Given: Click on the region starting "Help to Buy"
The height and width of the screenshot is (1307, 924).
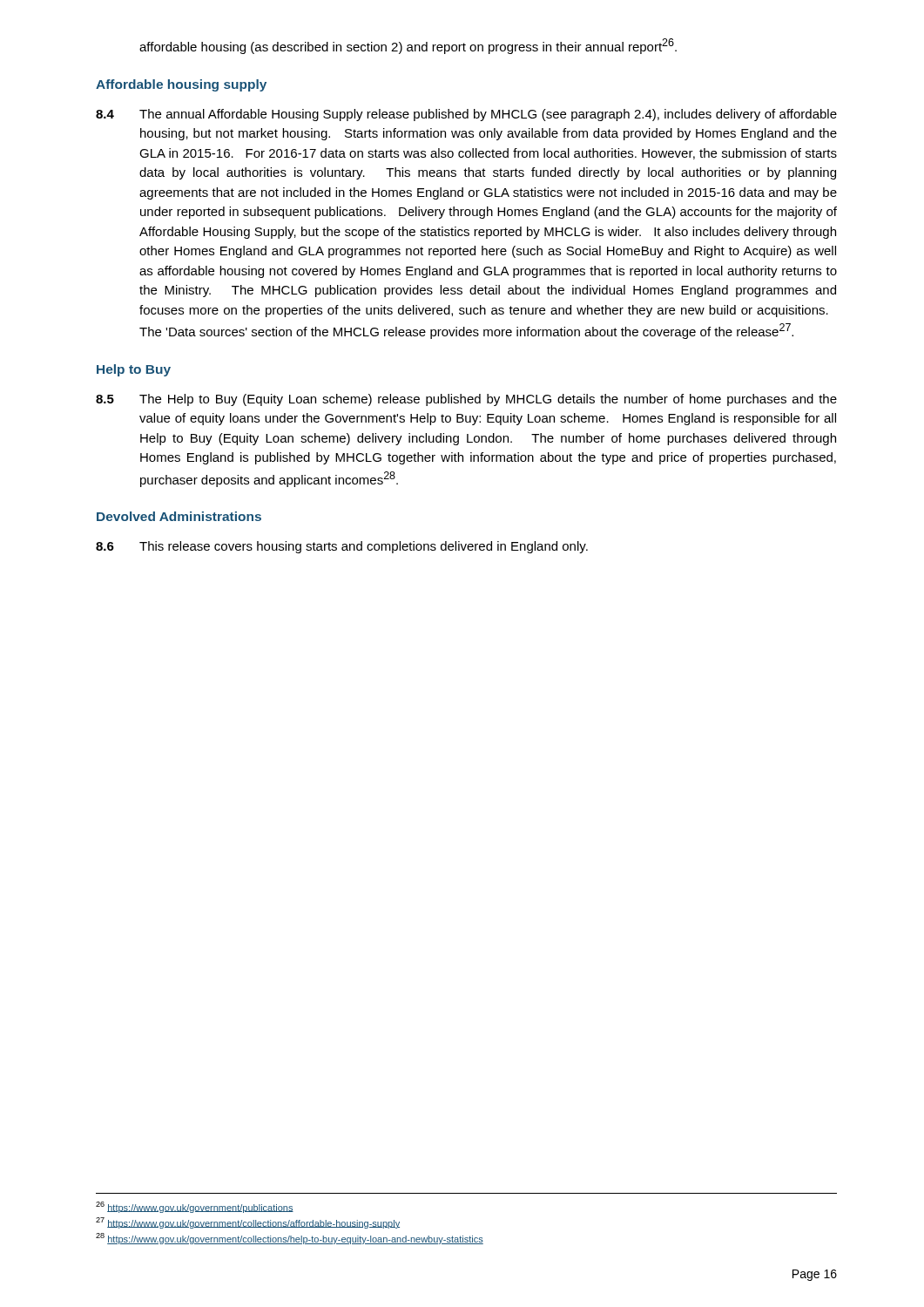Looking at the screenshot, I should (x=133, y=369).
